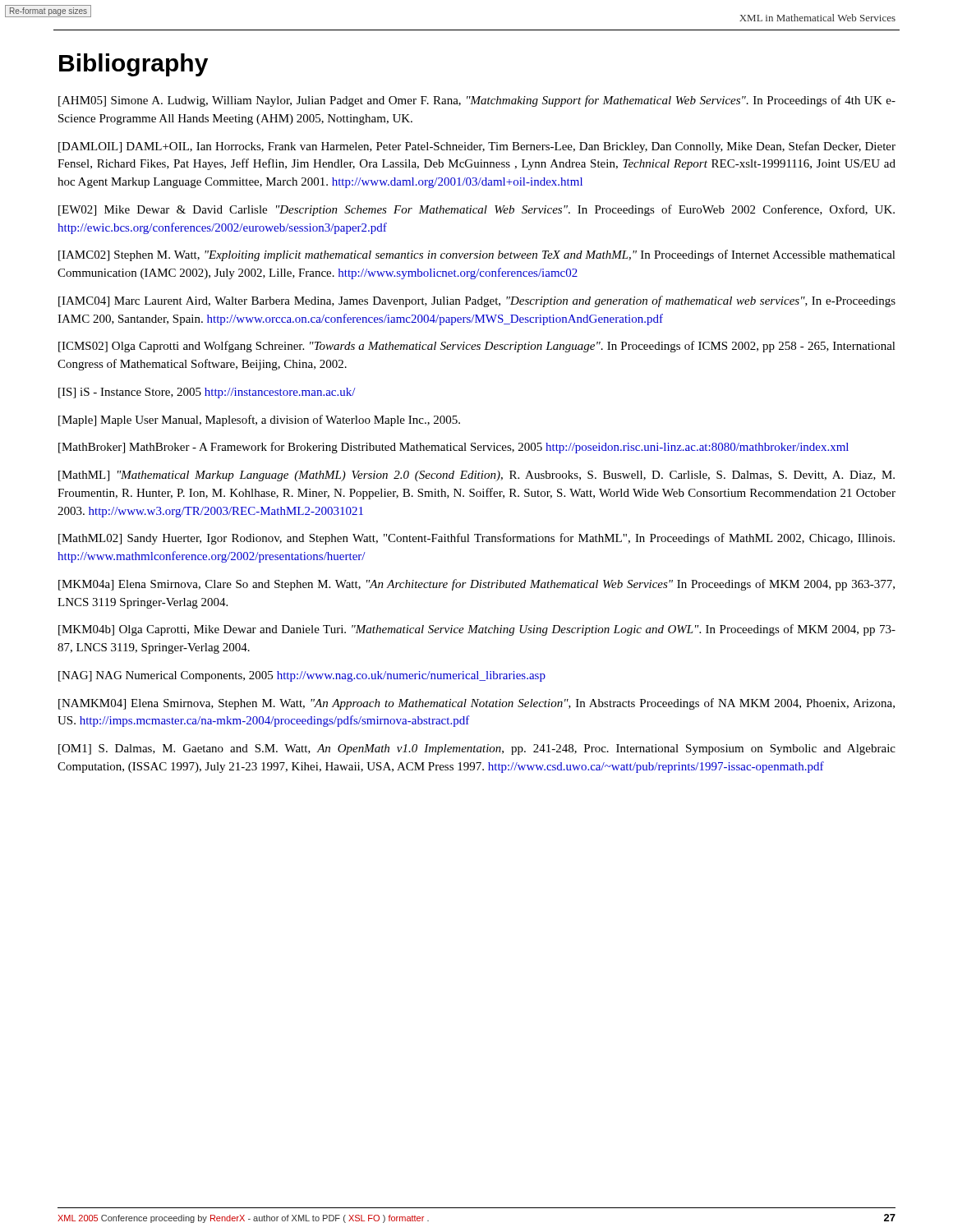Point to the block beginning "[MathBroker] MathBroker - A Framework for Brokering"
Viewport: 953px width, 1232px height.
click(453, 447)
